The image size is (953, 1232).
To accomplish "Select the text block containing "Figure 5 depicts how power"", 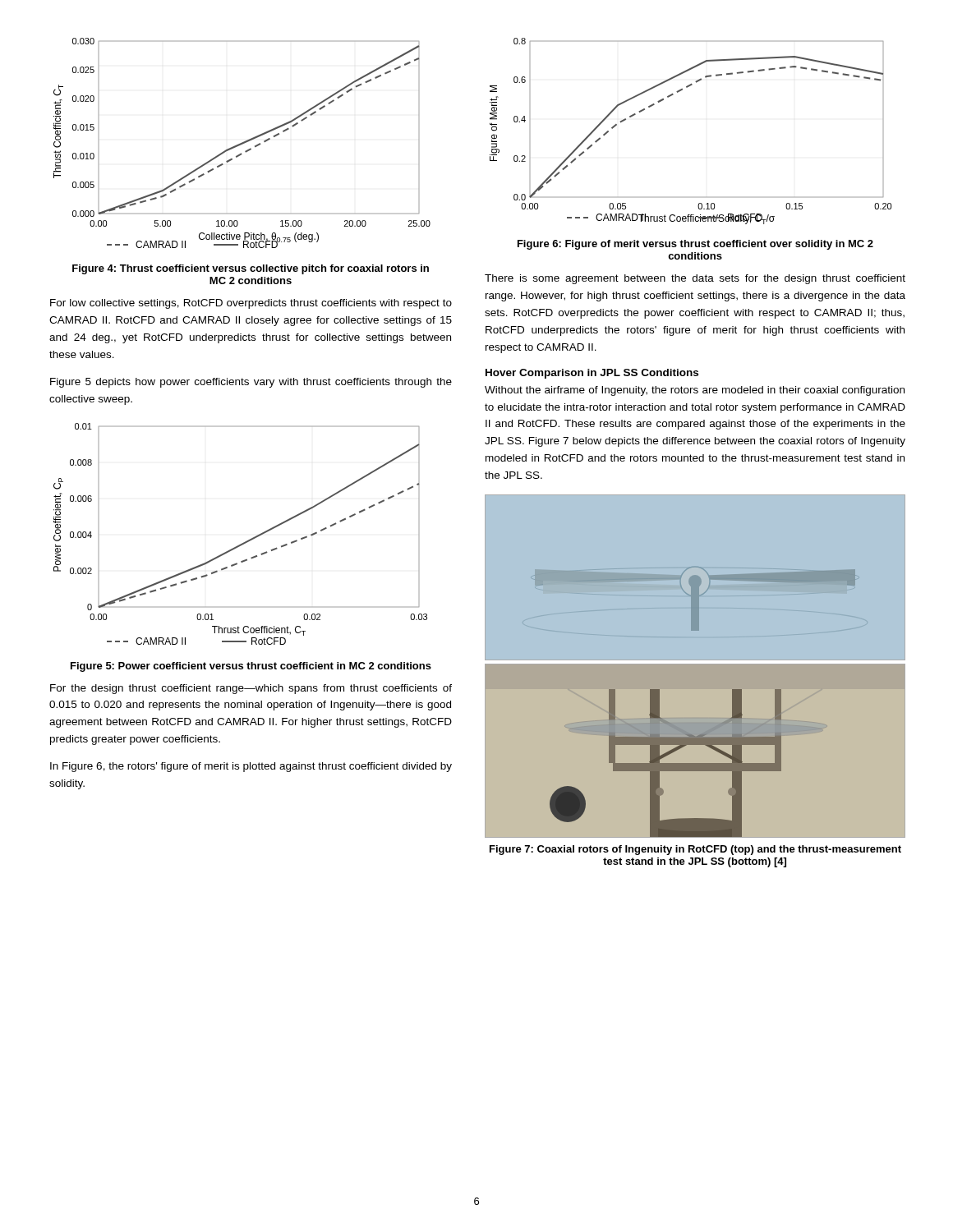I will click(x=251, y=390).
